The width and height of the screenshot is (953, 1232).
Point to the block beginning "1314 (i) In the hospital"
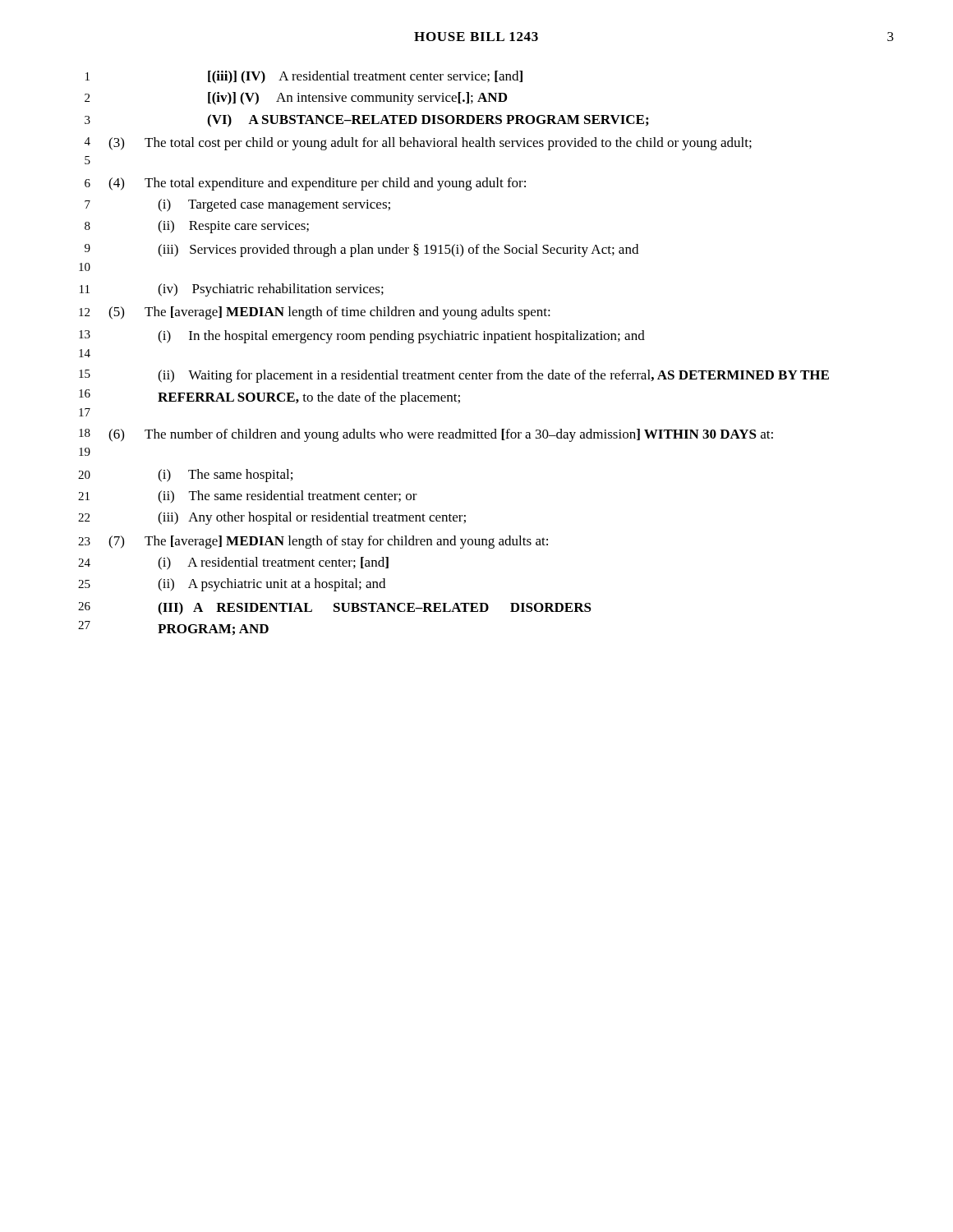tap(476, 344)
